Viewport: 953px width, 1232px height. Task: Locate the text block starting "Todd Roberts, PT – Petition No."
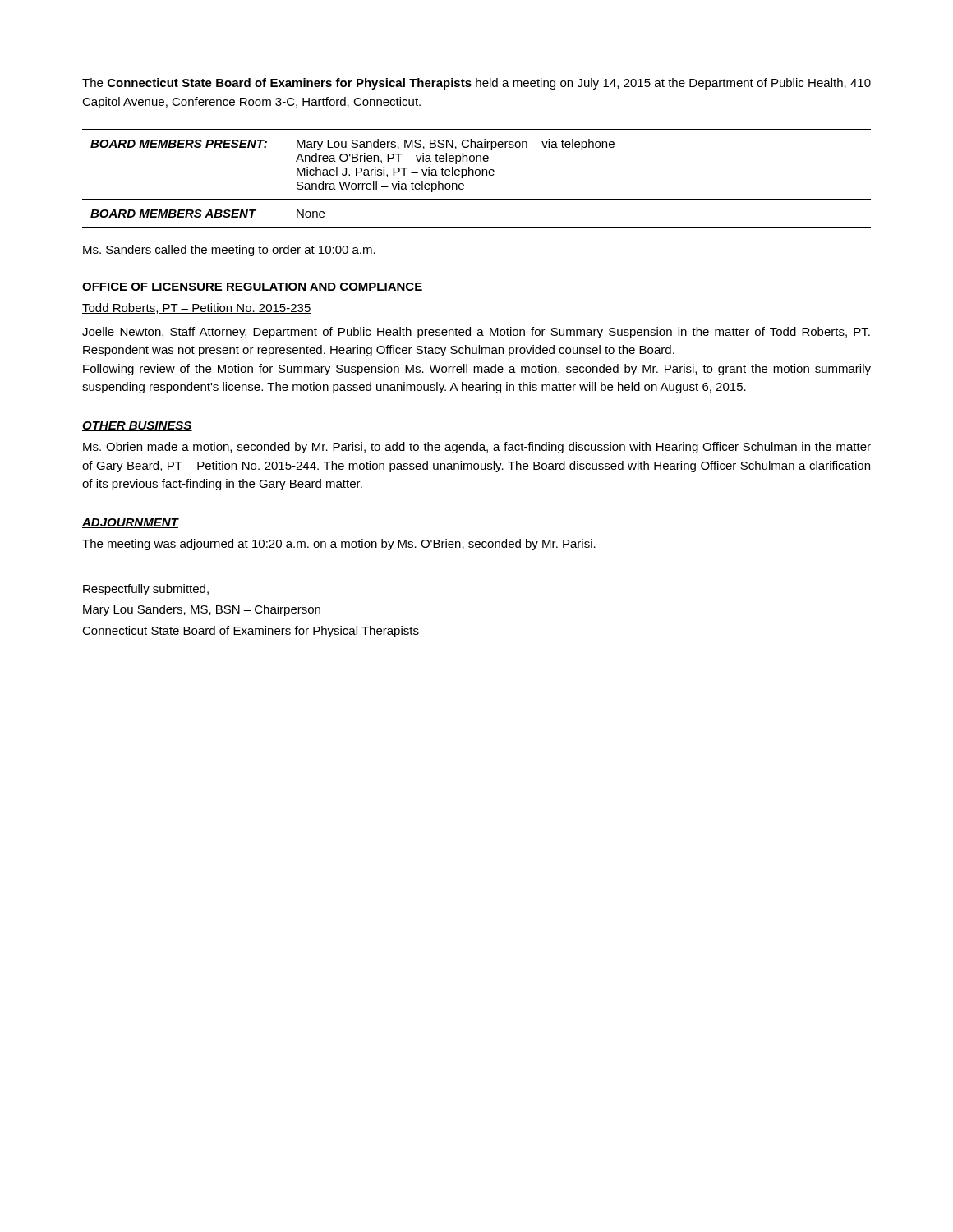196,308
